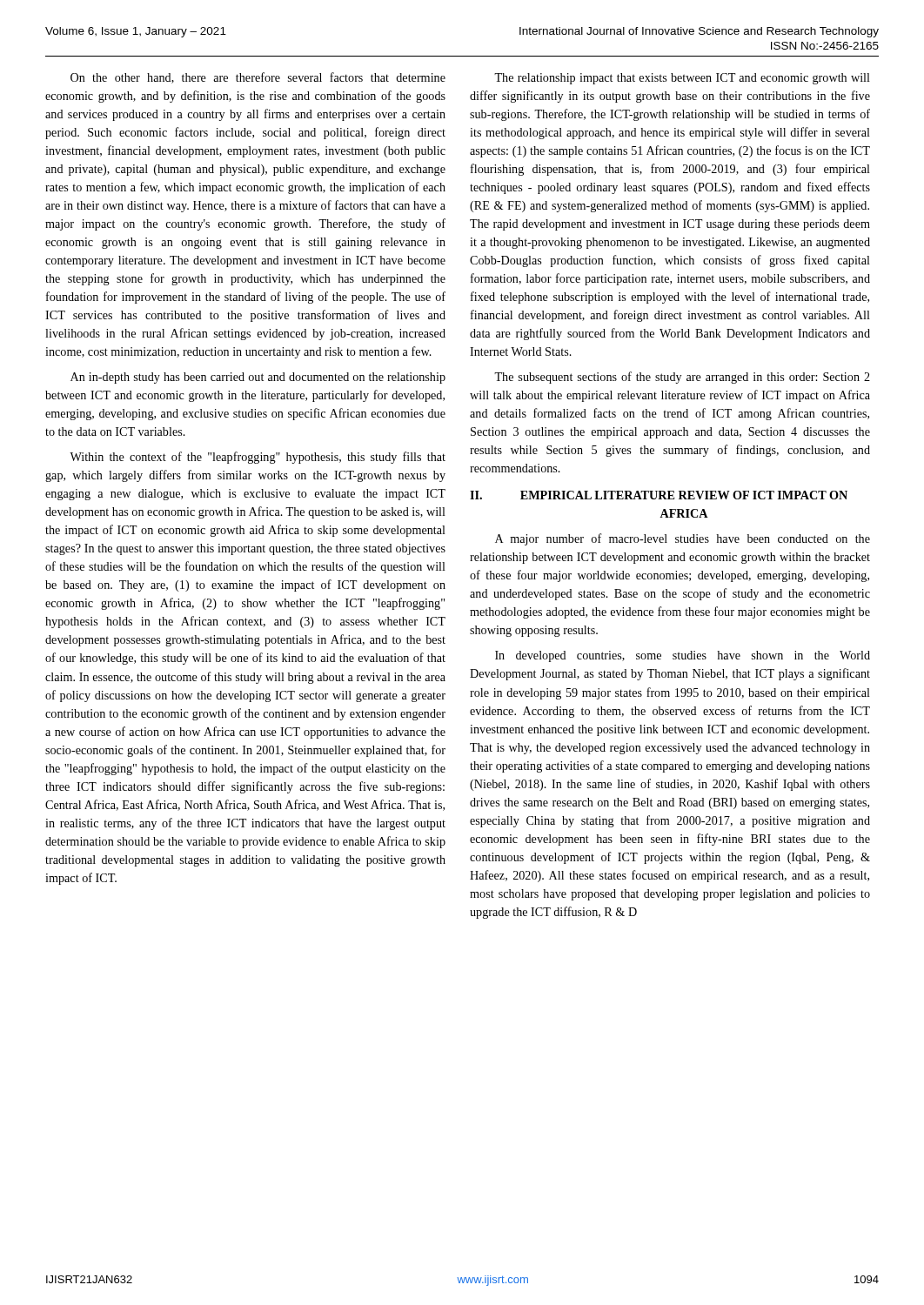Locate the region starting "An in-depth study has been carried out"

[245, 404]
